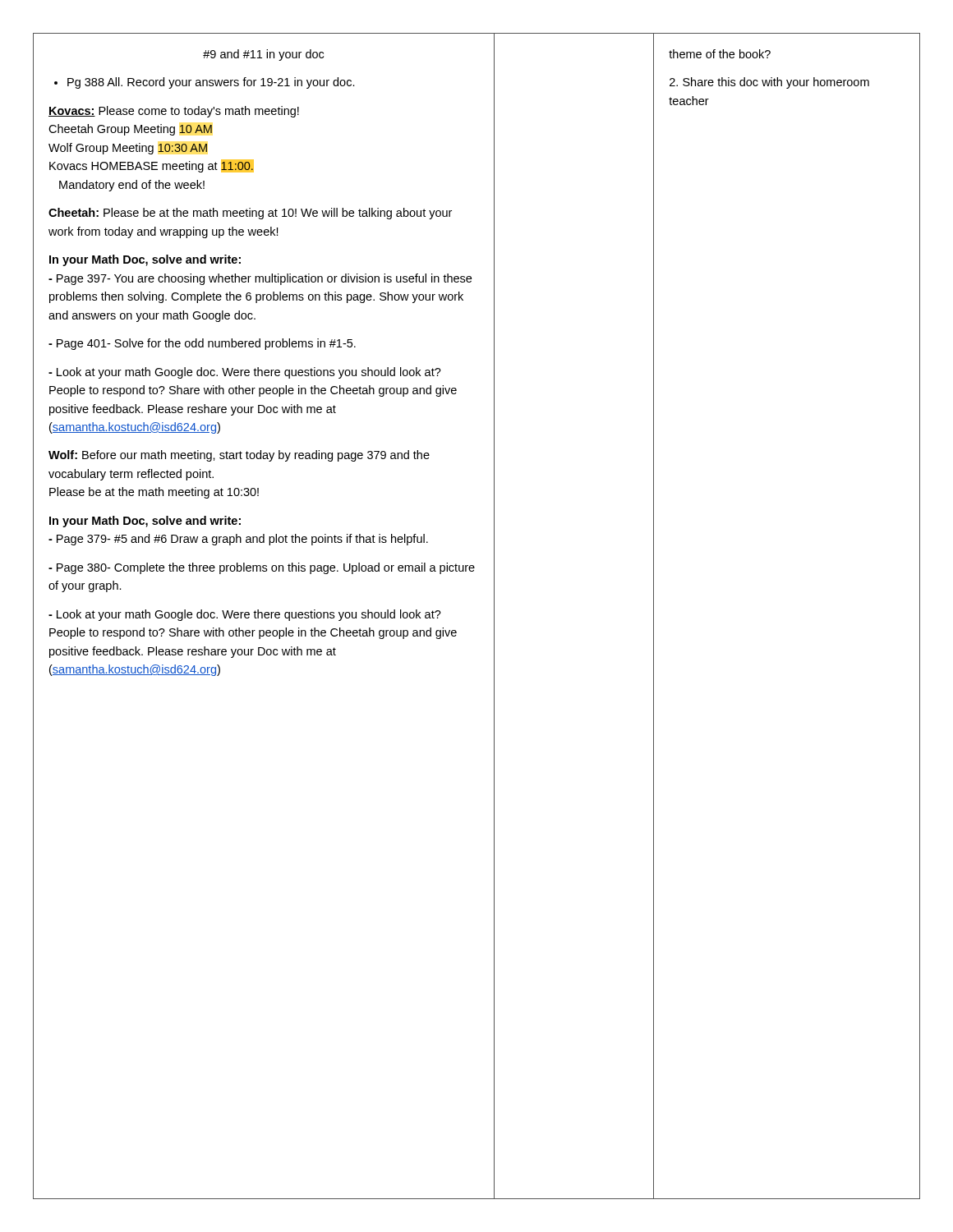Locate the text block starting "theme of the book?"
Image resolution: width=953 pixels, height=1232 pixels.
(787, 78)
